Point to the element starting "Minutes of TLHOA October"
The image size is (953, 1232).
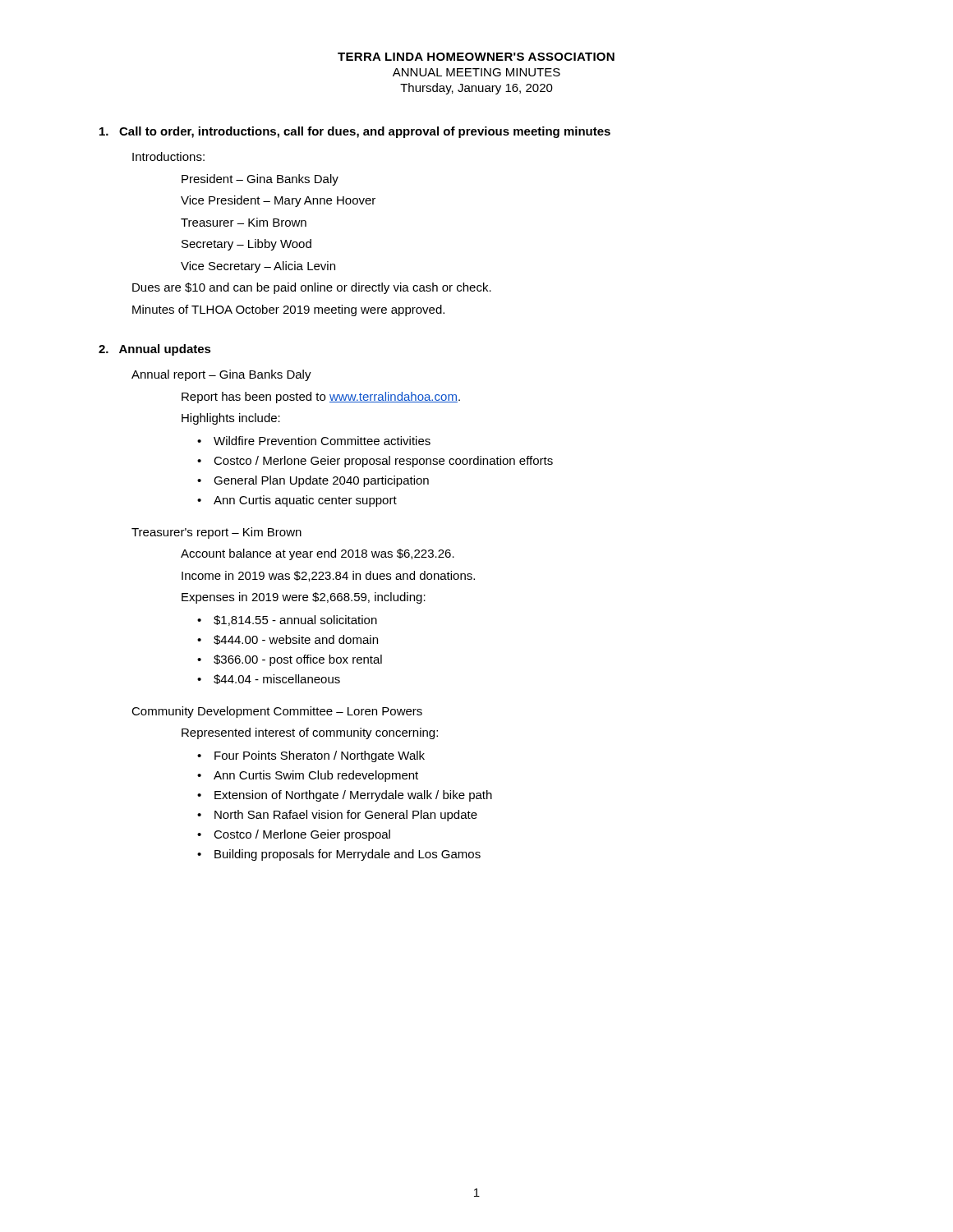point(289,309)
